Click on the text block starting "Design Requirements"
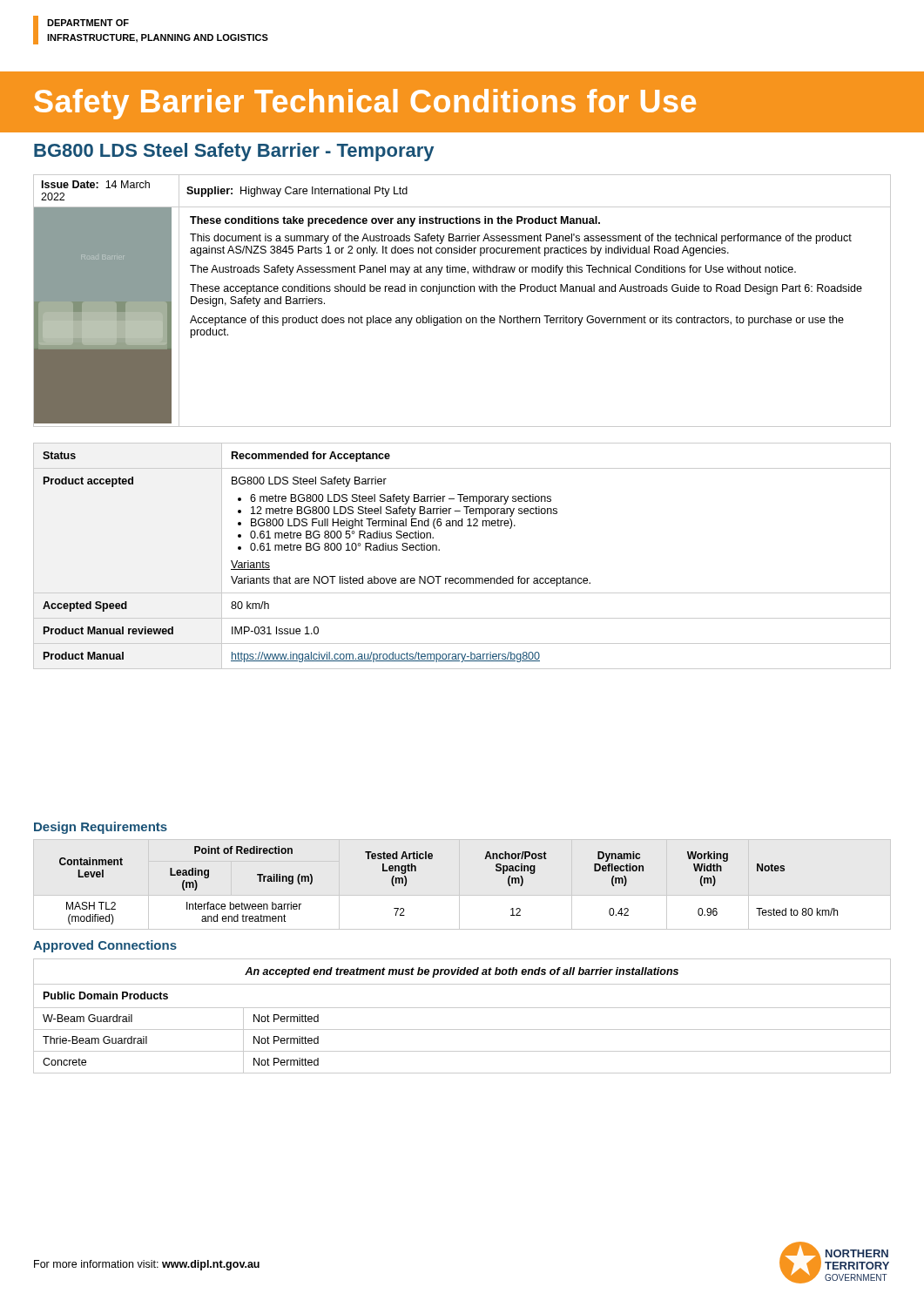924x1307 pixels. (x=100, y=826)
